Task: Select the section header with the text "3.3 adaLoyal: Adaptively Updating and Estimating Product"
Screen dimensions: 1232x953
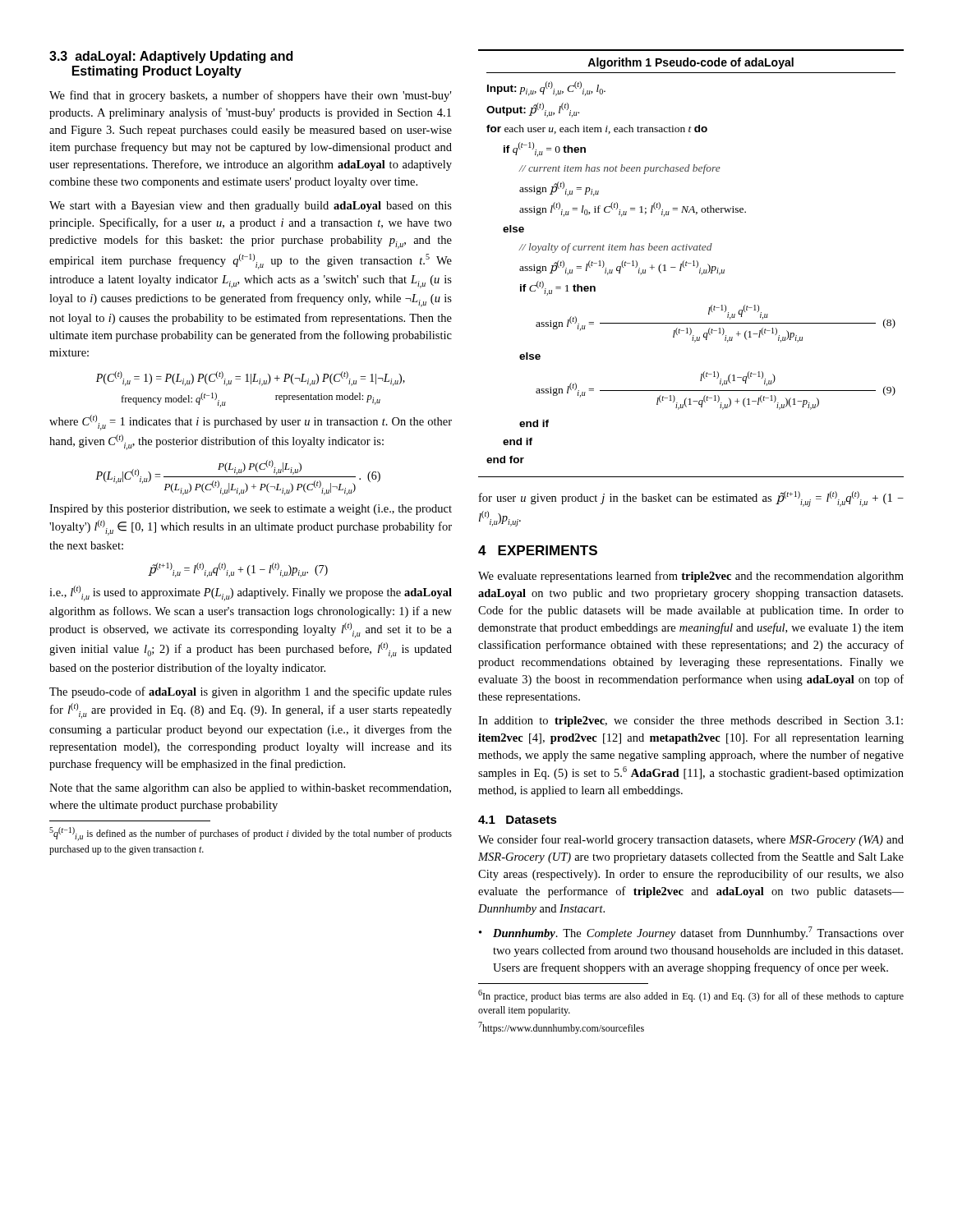Action: tap(251, 64)
